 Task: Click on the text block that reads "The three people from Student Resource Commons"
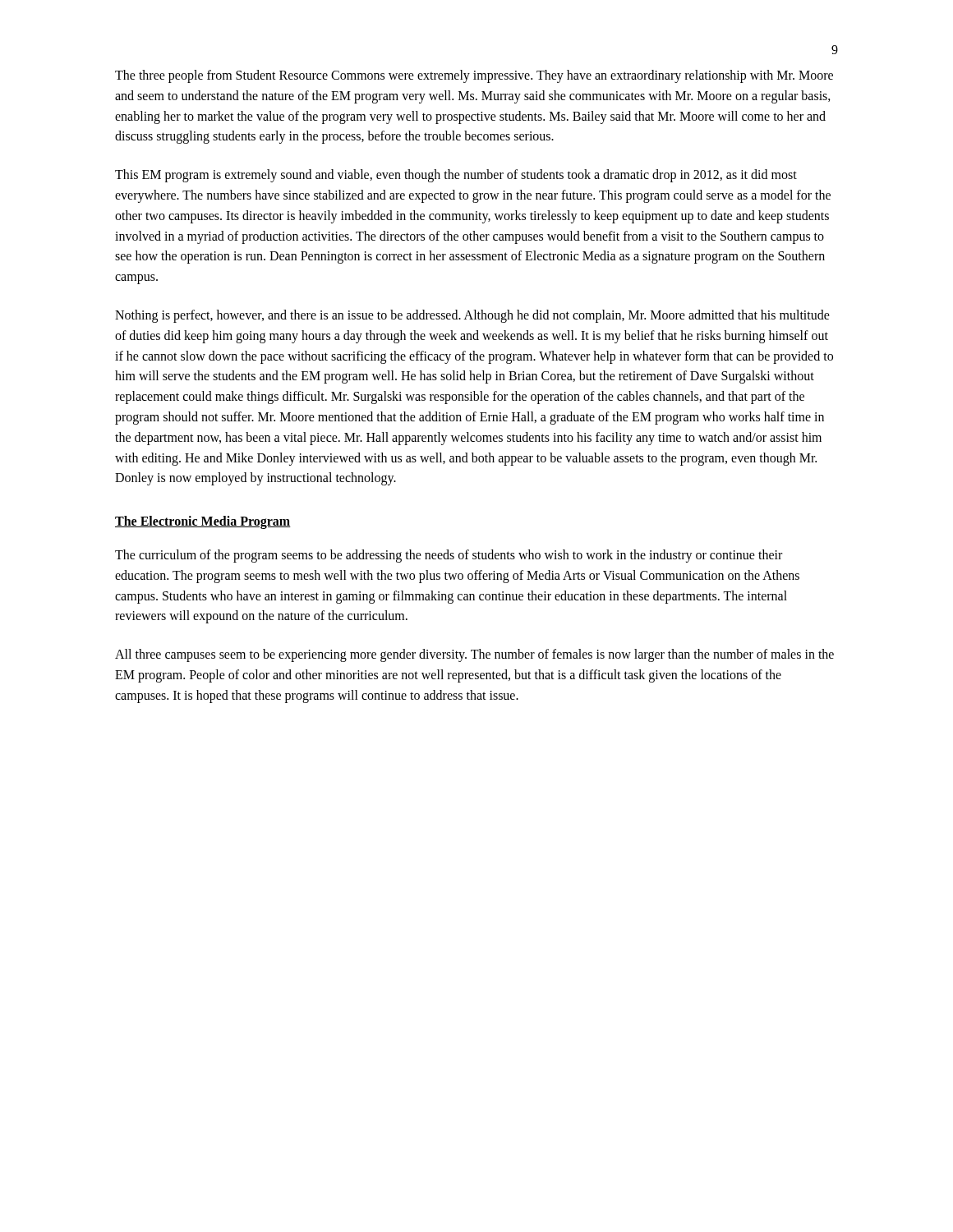click(474, 106)
